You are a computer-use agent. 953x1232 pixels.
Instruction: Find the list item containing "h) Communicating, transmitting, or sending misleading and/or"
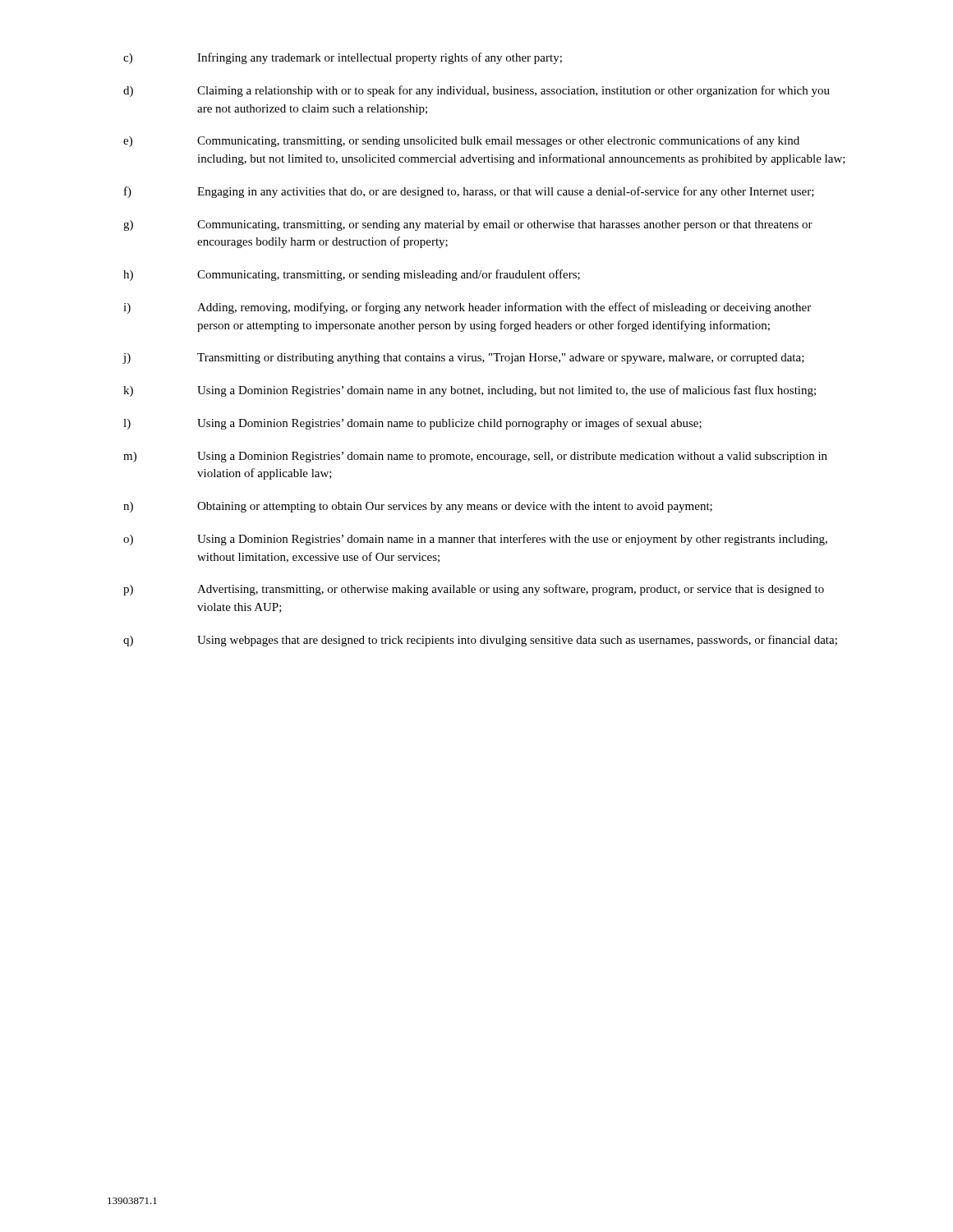(476, 275)
